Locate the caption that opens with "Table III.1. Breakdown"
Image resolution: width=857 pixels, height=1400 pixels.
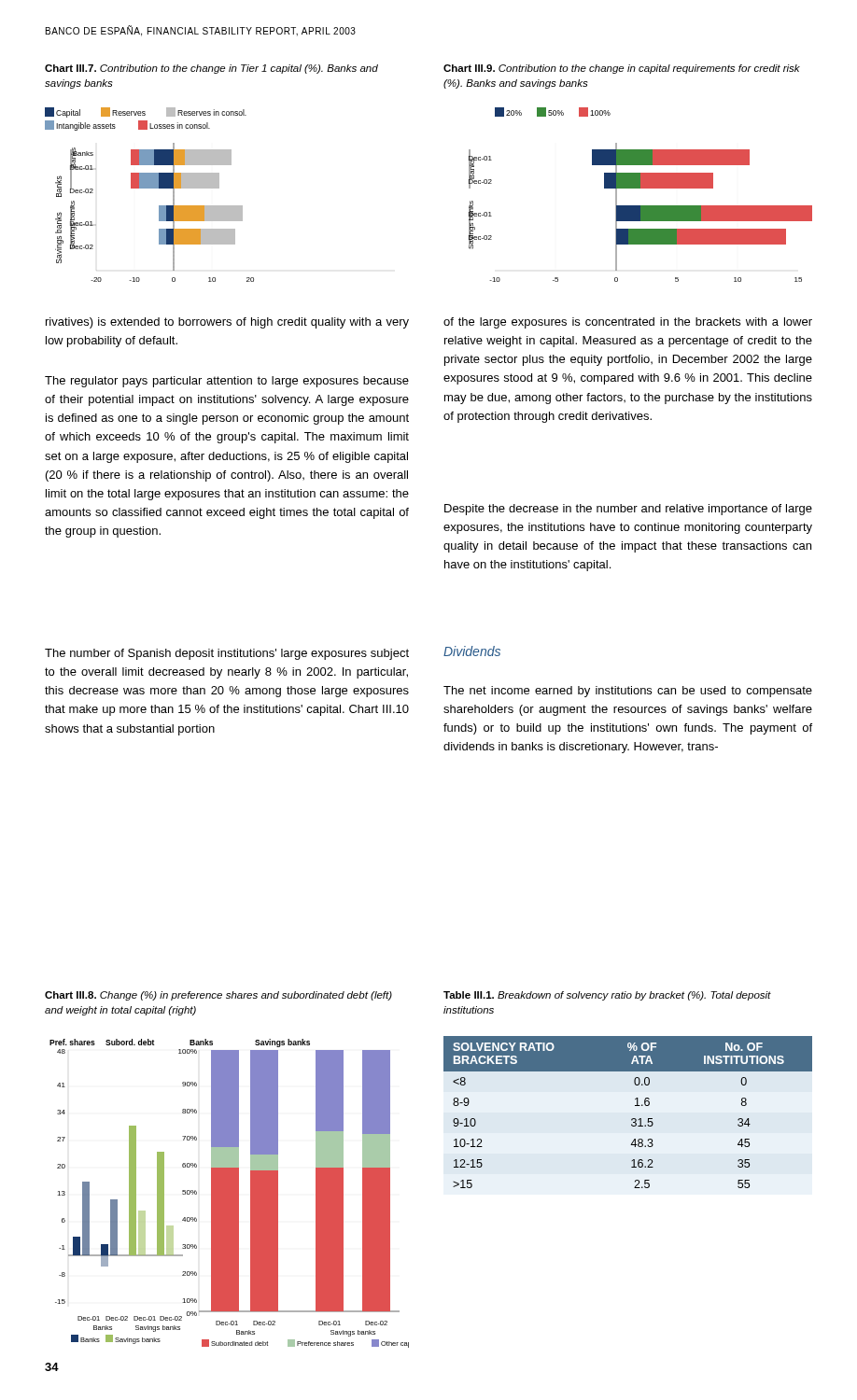click(607, 1002)
